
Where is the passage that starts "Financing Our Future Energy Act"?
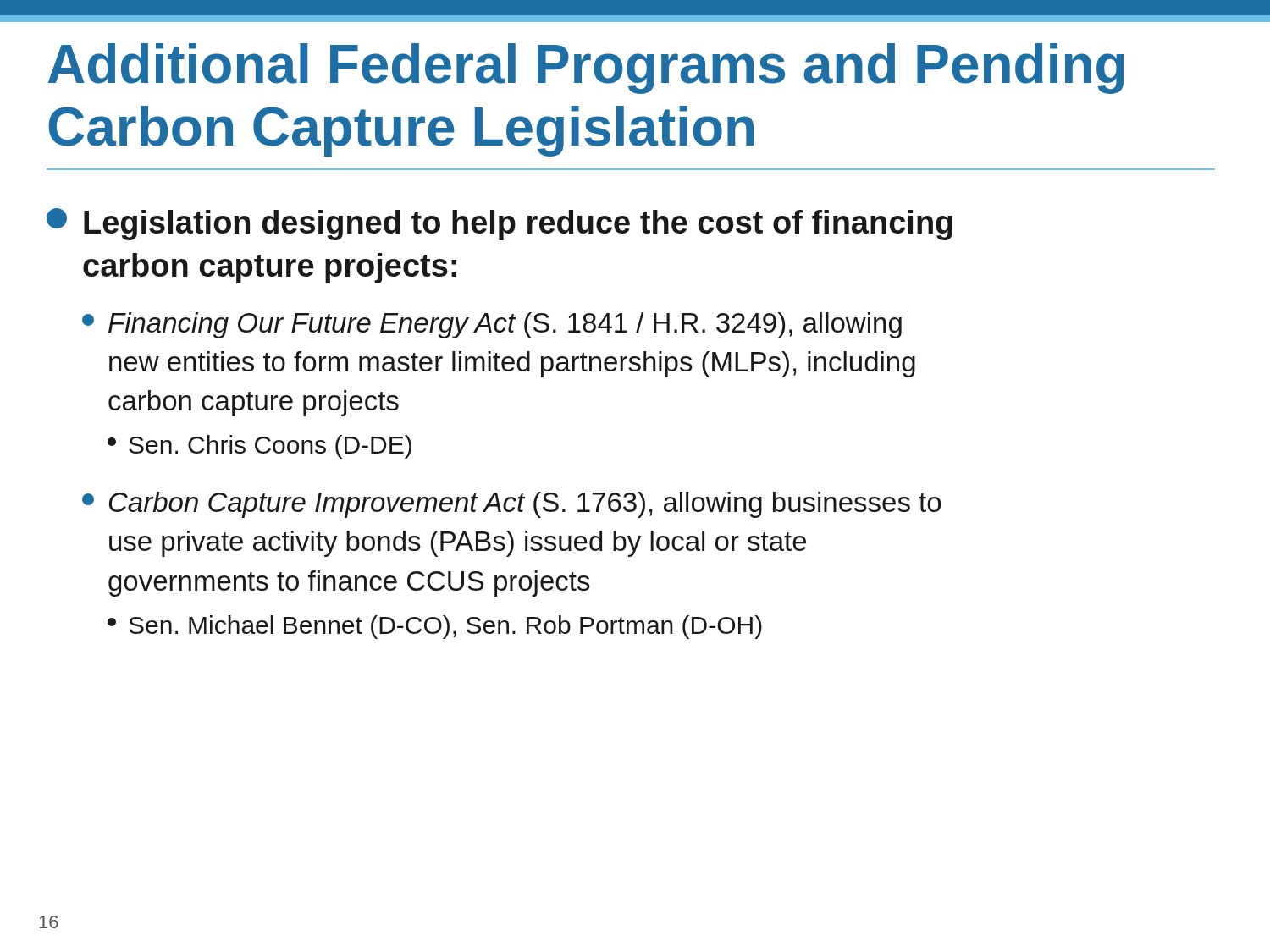click(x=499, y=386)
